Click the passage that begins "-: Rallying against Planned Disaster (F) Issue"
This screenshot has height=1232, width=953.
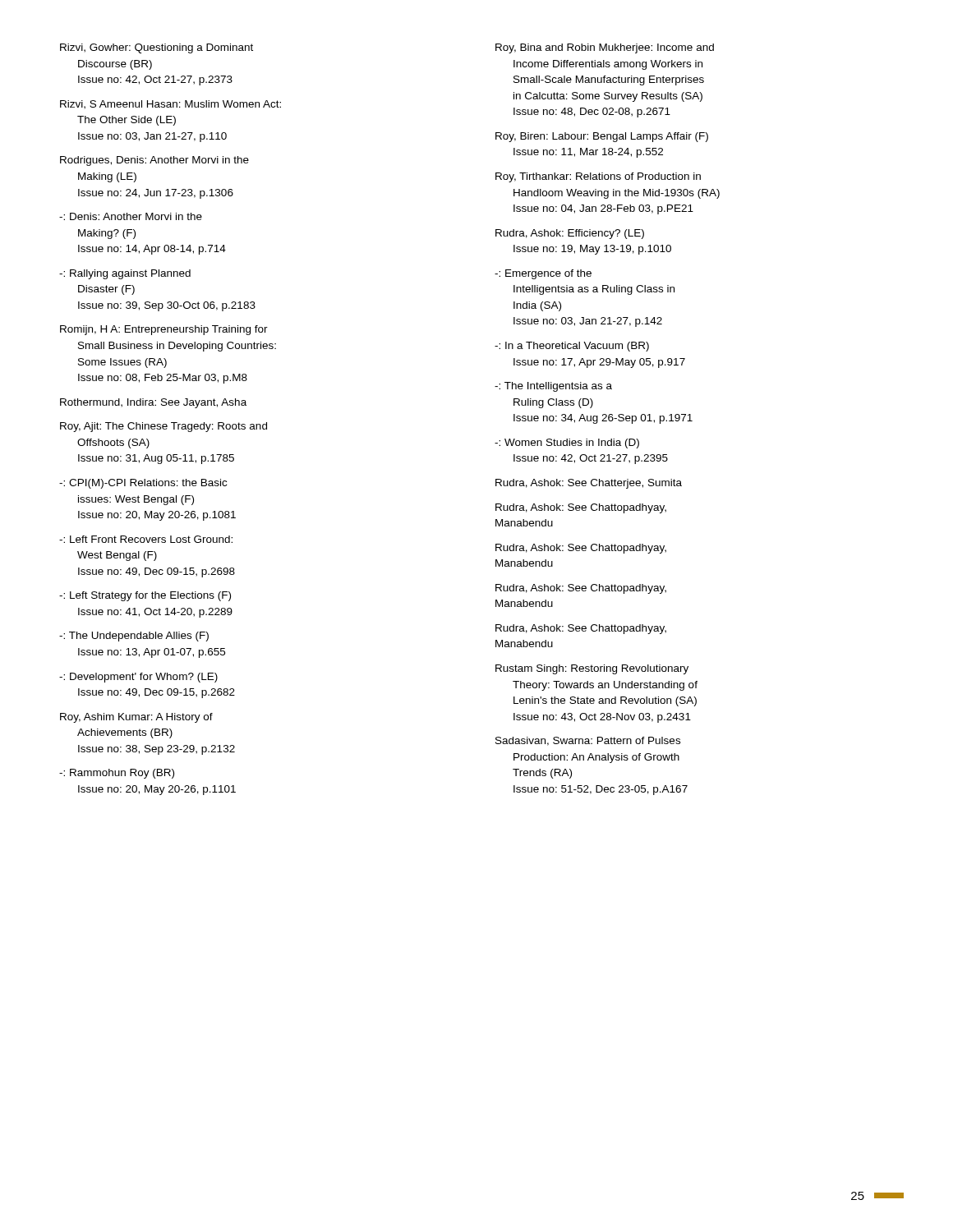point(125,274)
